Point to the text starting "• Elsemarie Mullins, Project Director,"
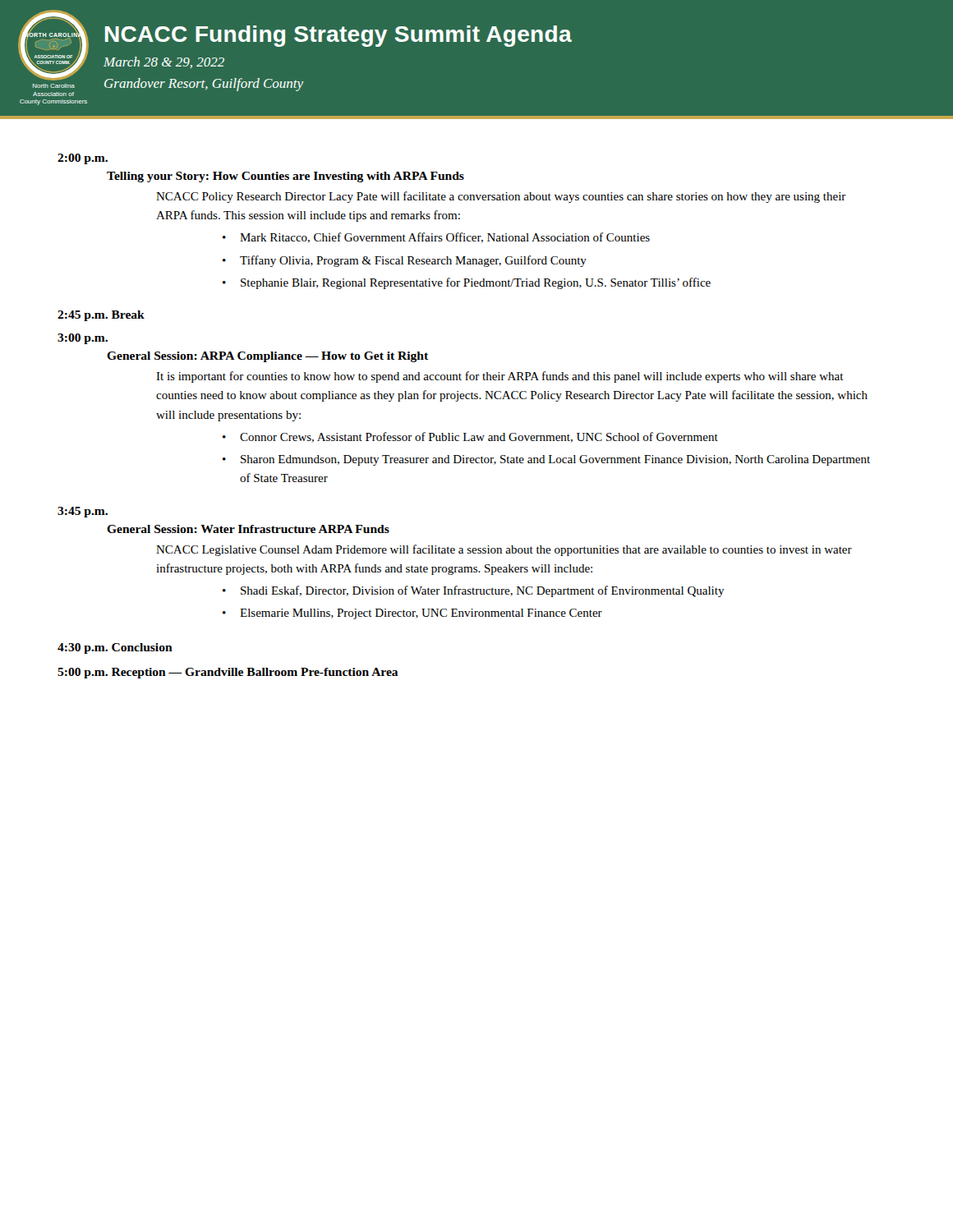953x1232 pixels. (412, 613)
